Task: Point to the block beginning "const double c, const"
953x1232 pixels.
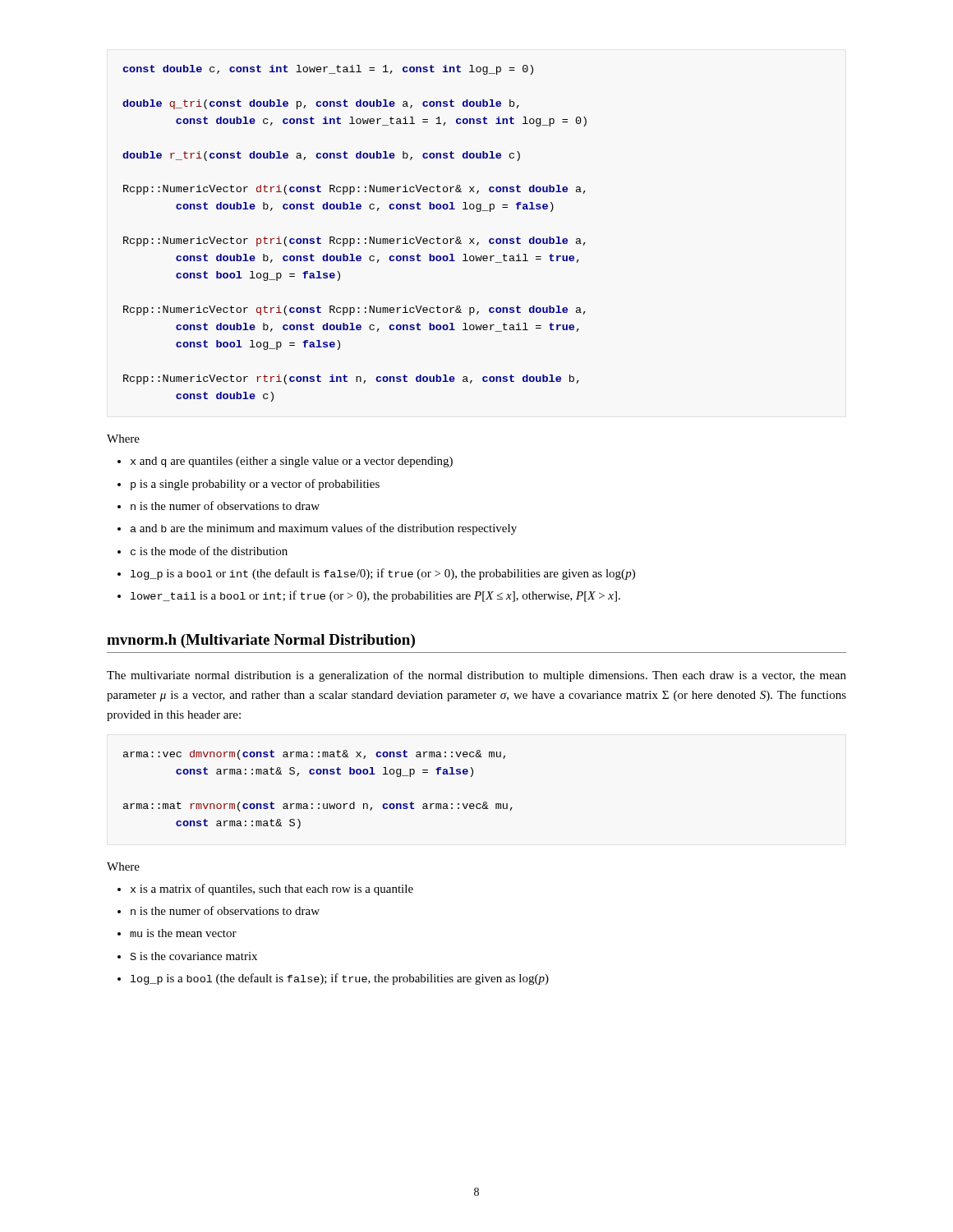Action: pyautogui.click(x=476, y=233)
